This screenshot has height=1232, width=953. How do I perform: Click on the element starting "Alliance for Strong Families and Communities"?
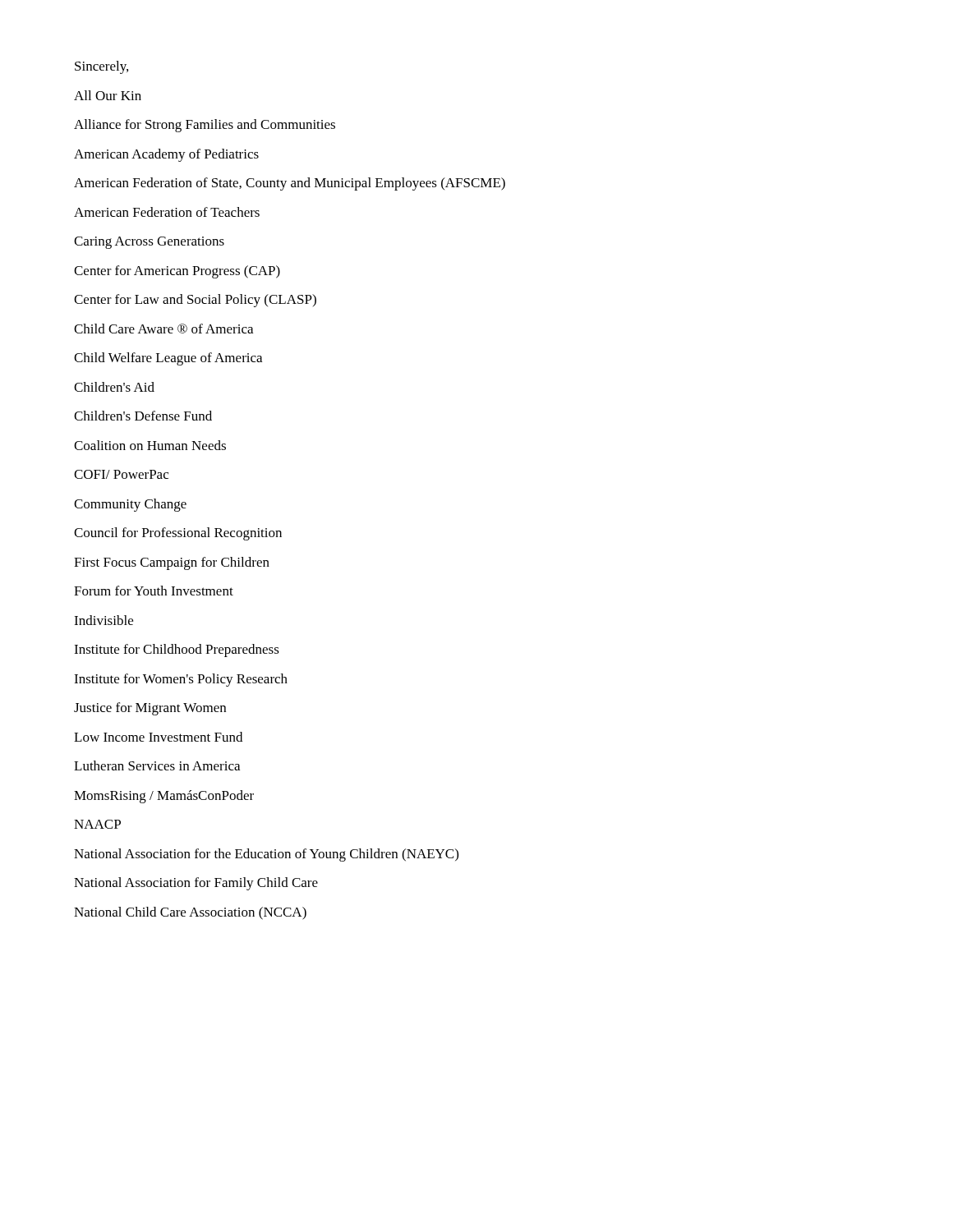tap(205, 124)
